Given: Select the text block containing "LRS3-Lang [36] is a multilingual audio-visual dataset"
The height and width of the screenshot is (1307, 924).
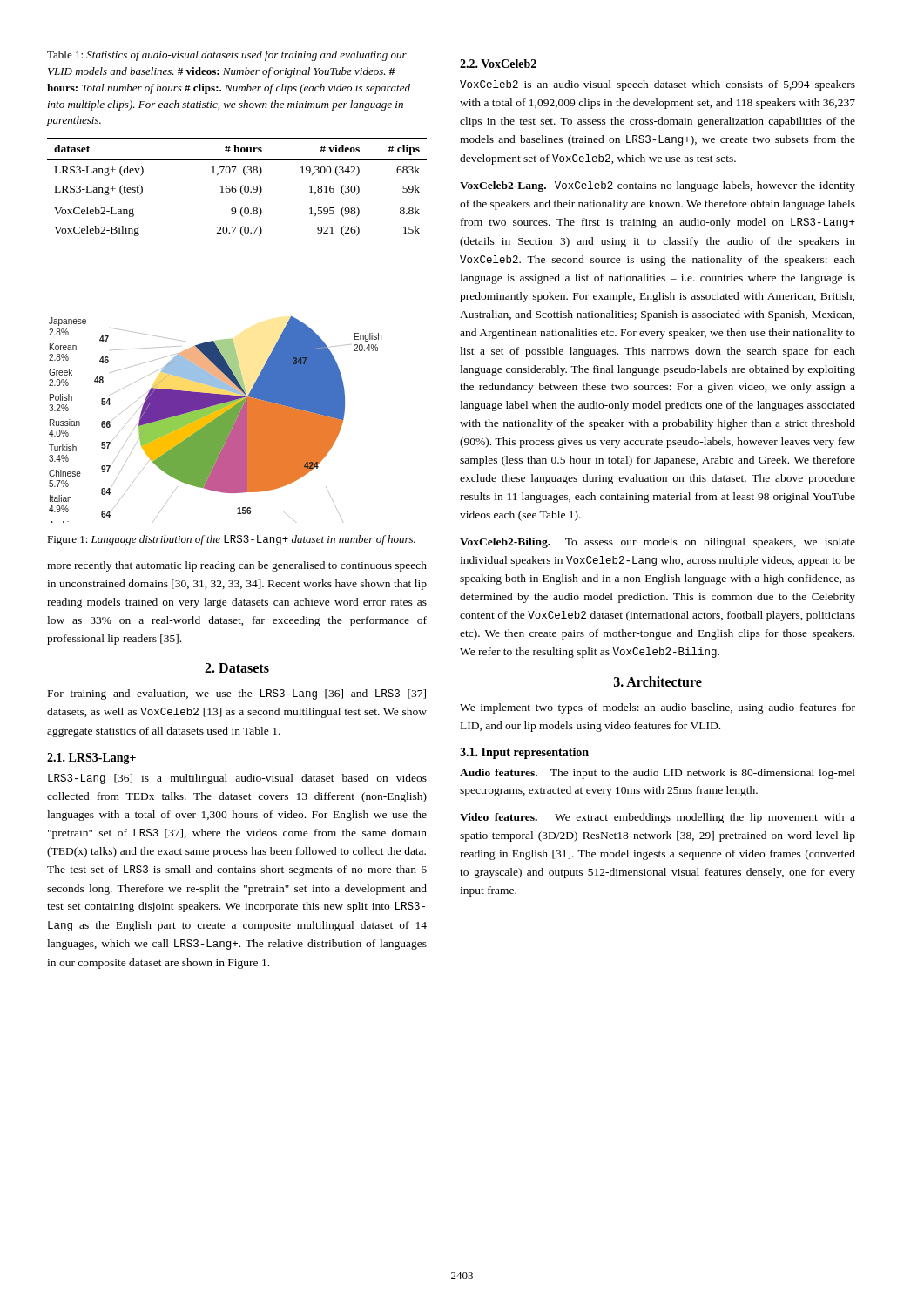Looking at the screenshot, I should coord(237,870).
